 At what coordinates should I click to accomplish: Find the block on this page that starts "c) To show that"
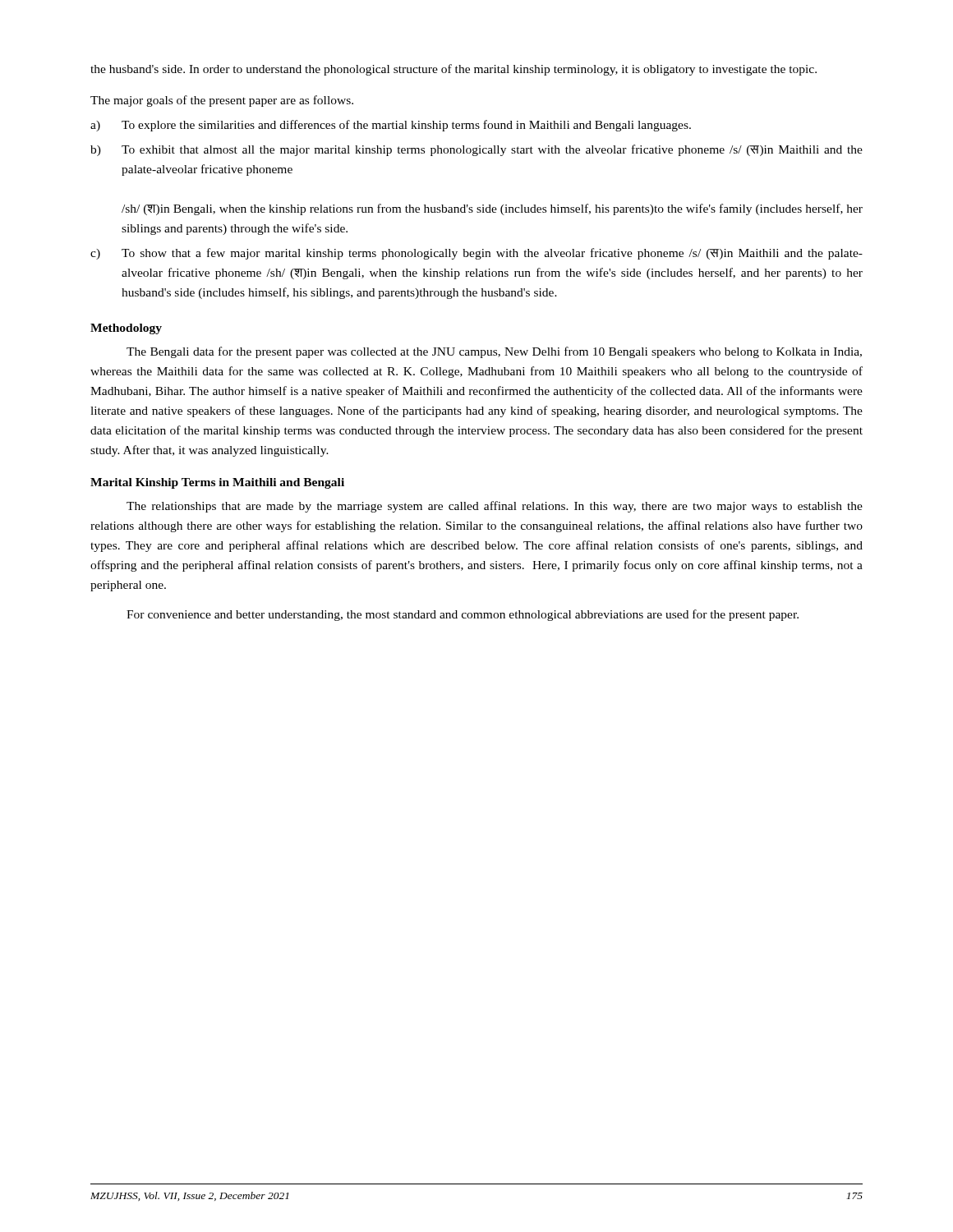(476, 273)
